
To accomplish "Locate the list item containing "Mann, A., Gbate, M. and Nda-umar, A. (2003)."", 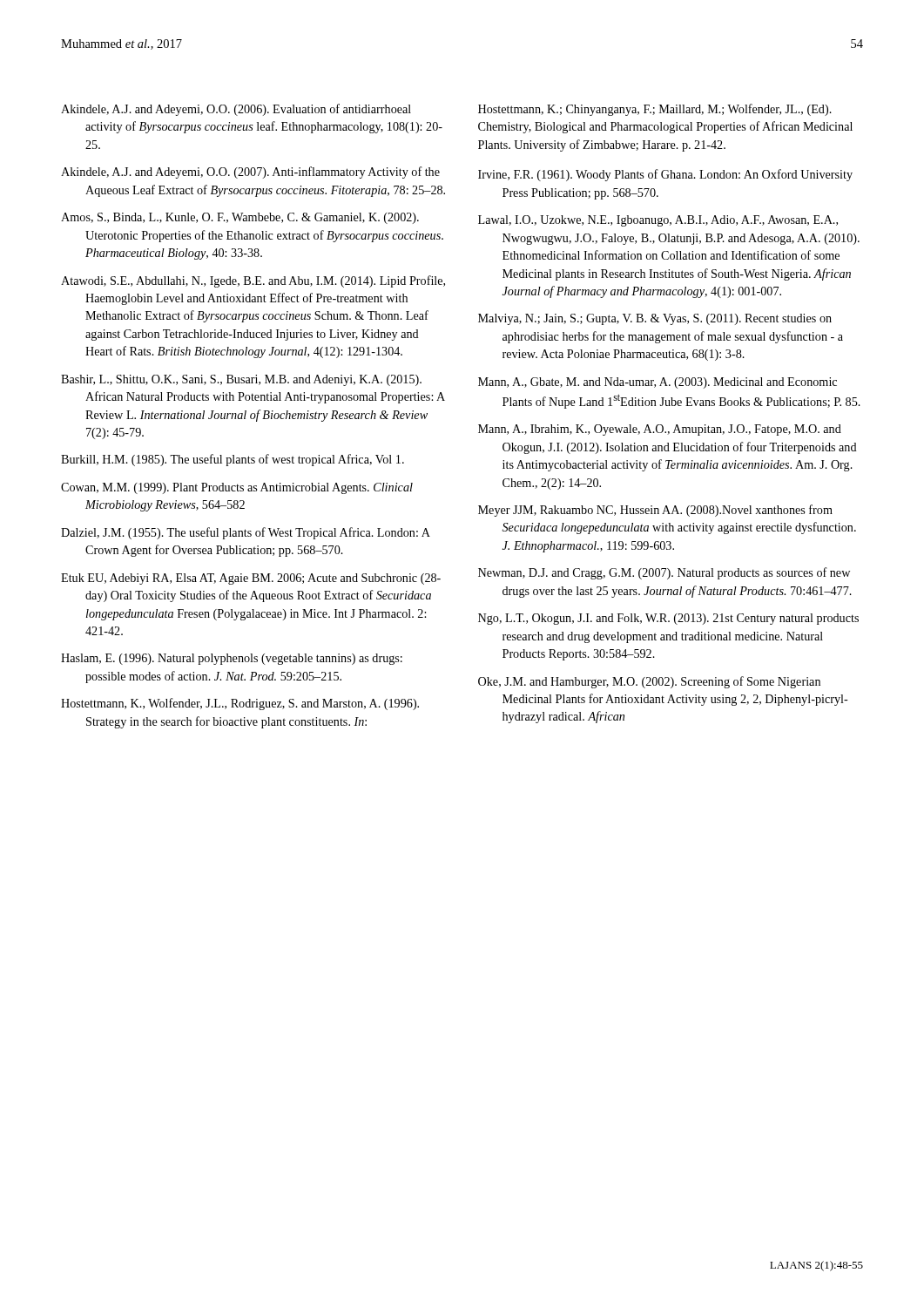I will 669,392.
